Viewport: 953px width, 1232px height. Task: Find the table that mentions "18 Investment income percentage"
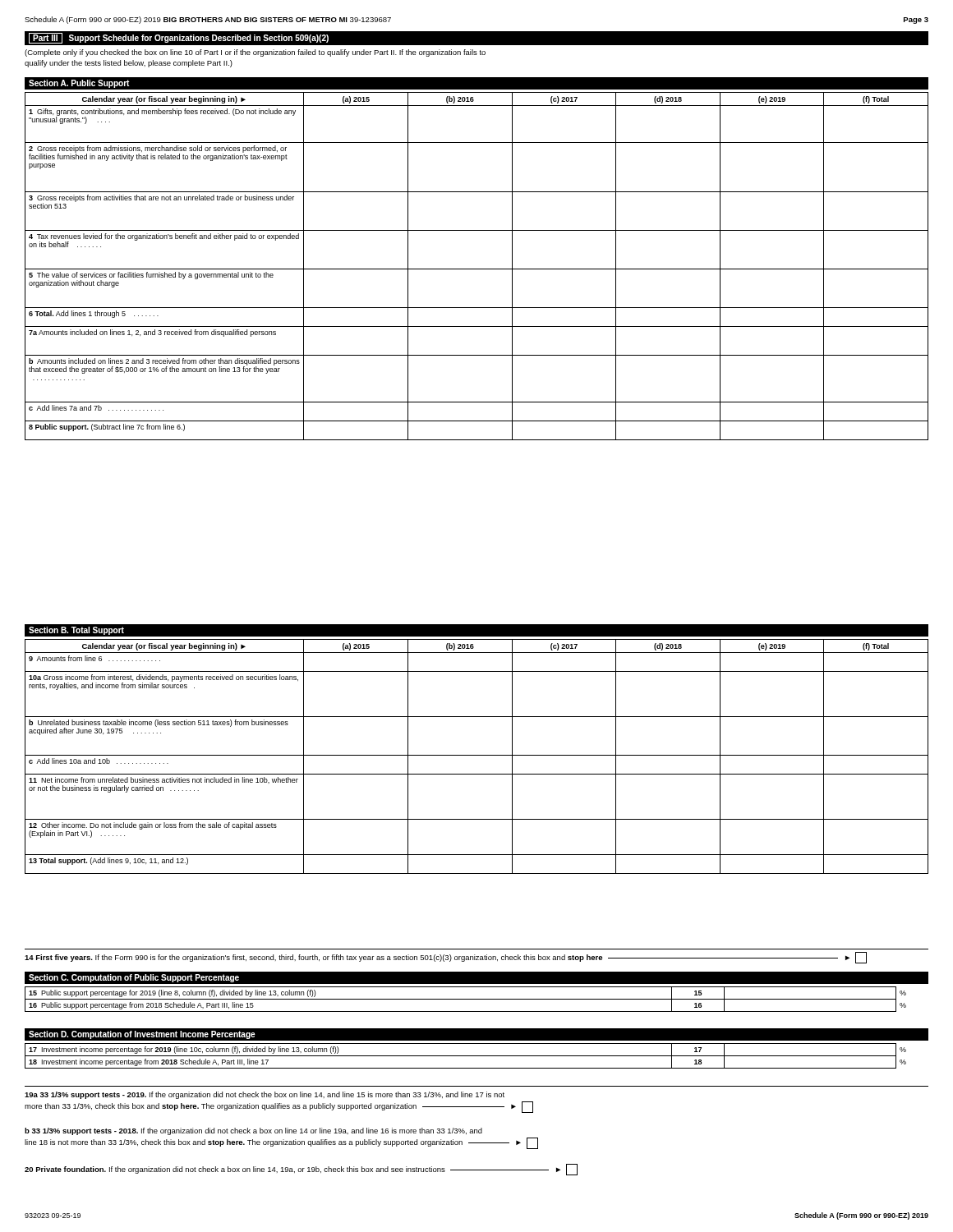[x=476, y=1056]
